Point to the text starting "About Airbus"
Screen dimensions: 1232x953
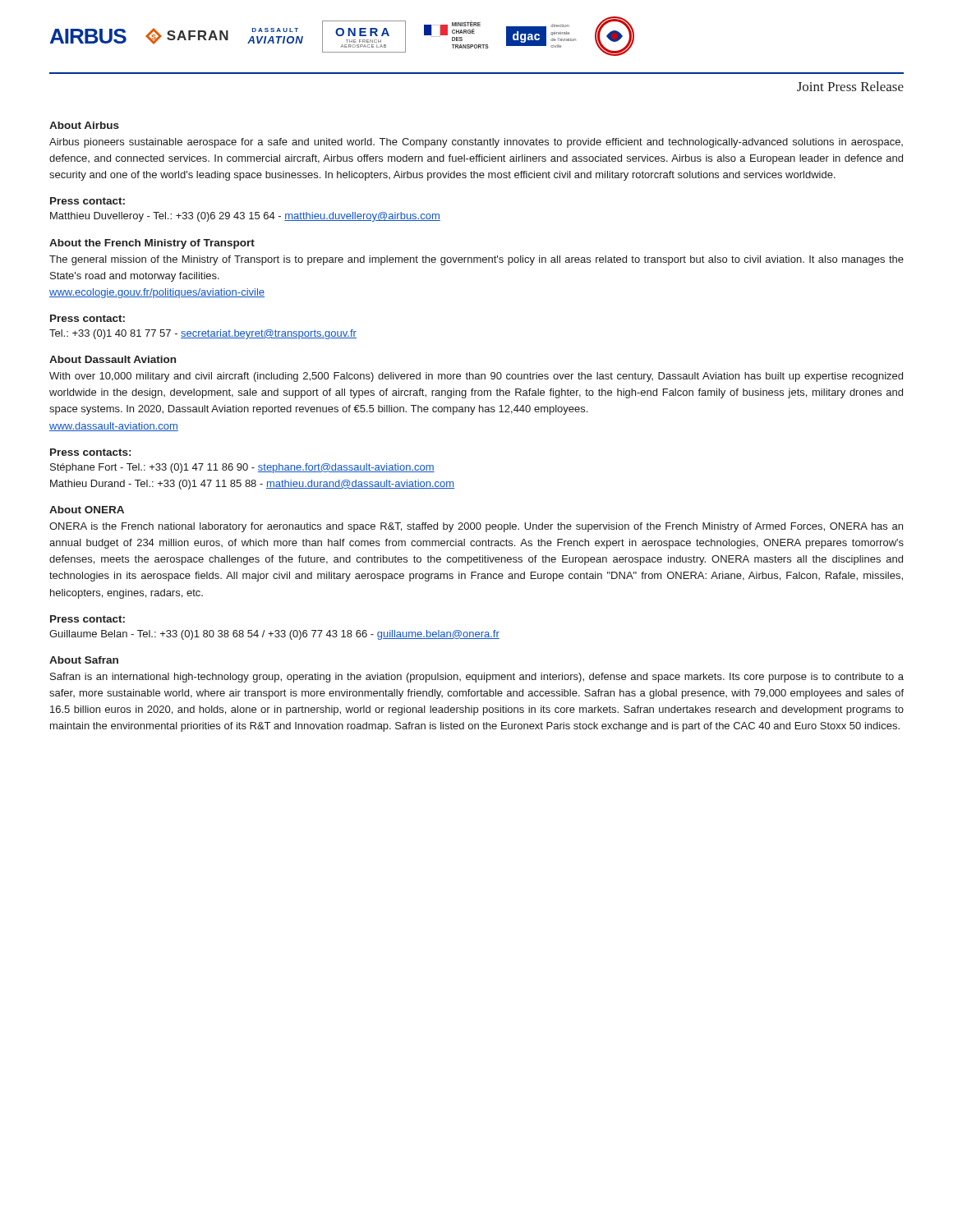[84, 125]
